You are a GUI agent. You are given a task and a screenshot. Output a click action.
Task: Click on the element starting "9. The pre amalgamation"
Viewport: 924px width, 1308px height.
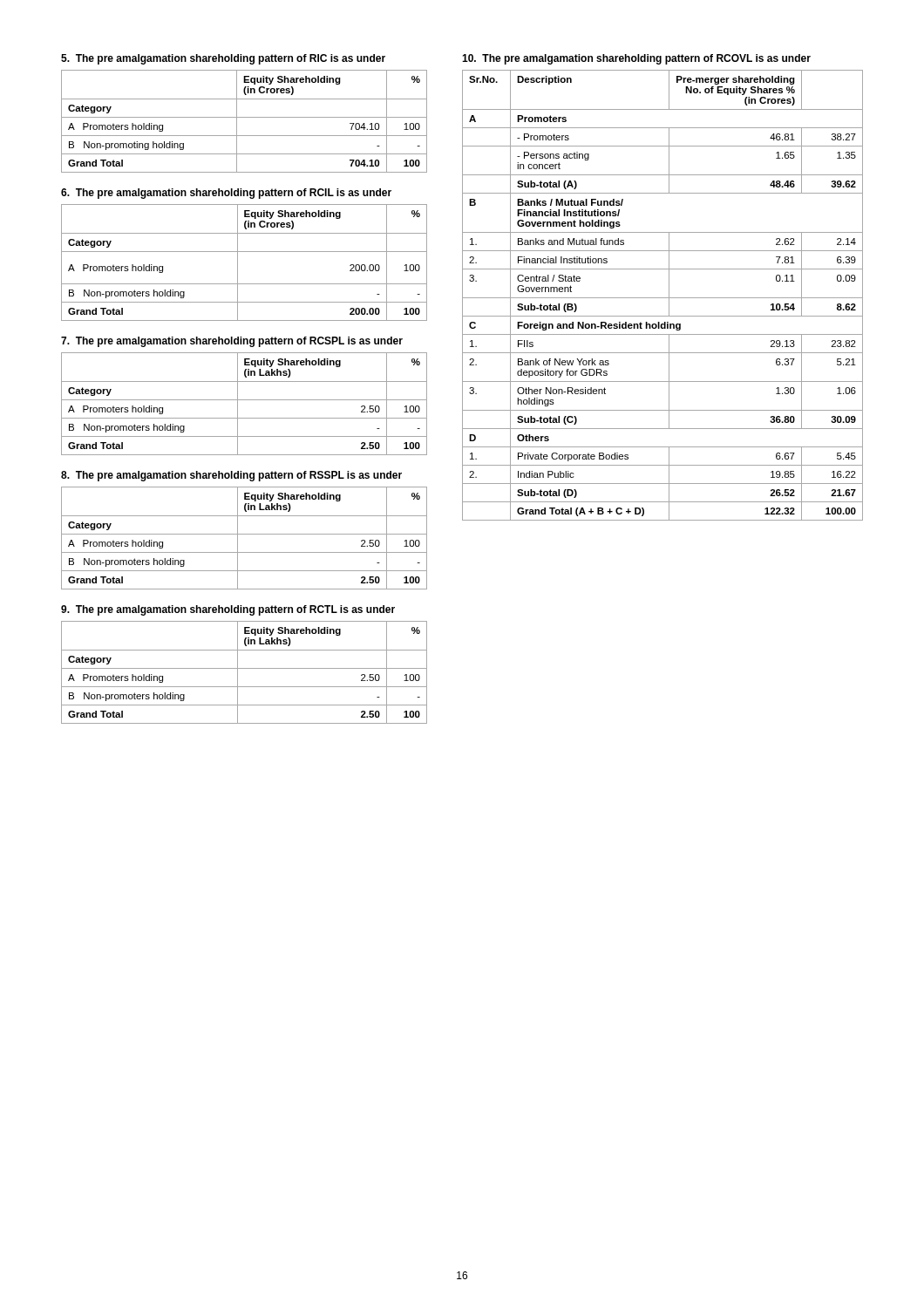tap(228, 610)
